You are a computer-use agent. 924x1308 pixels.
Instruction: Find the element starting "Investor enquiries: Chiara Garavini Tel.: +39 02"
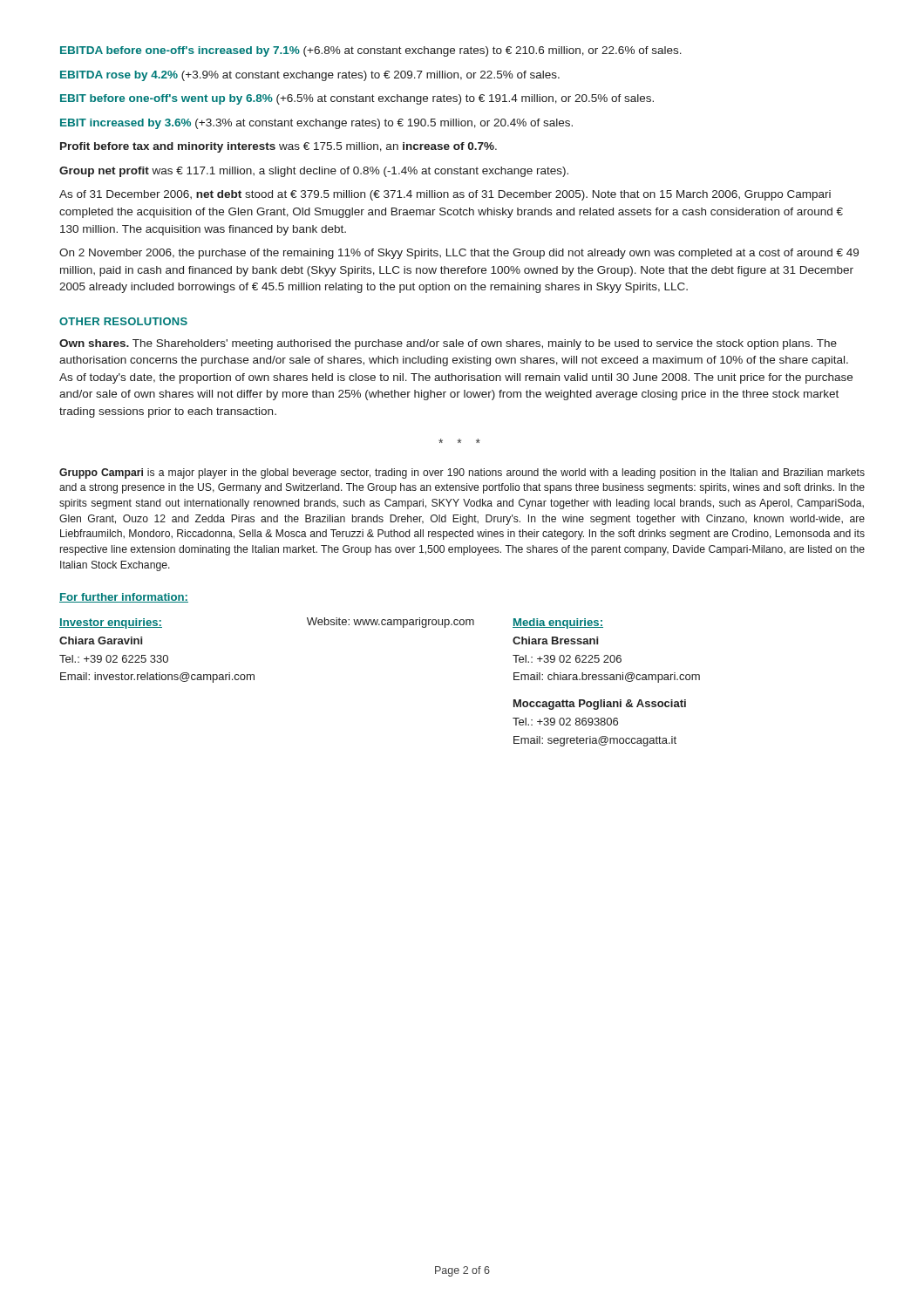point(331,623)
